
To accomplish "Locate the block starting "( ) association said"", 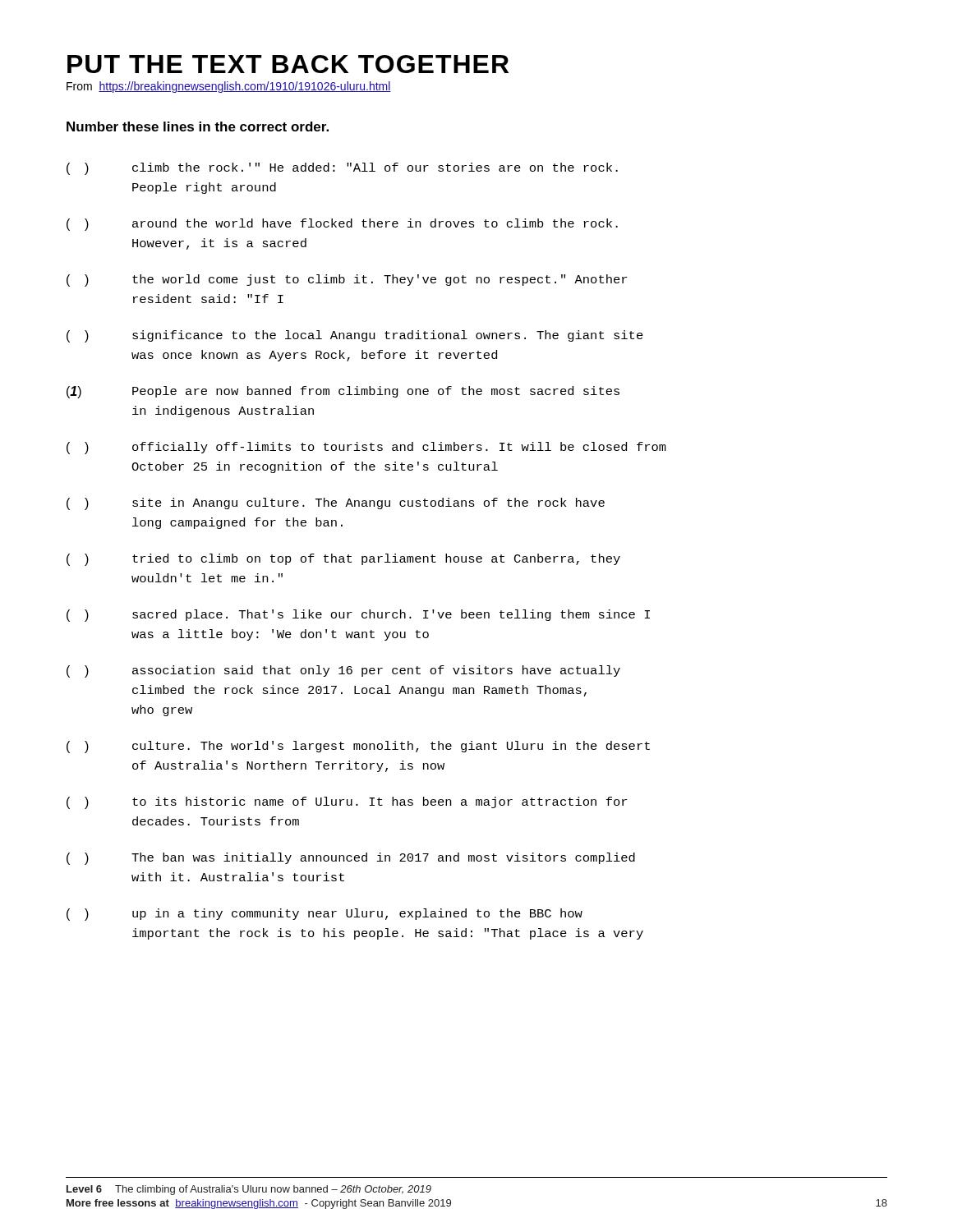I will (476, 691).
